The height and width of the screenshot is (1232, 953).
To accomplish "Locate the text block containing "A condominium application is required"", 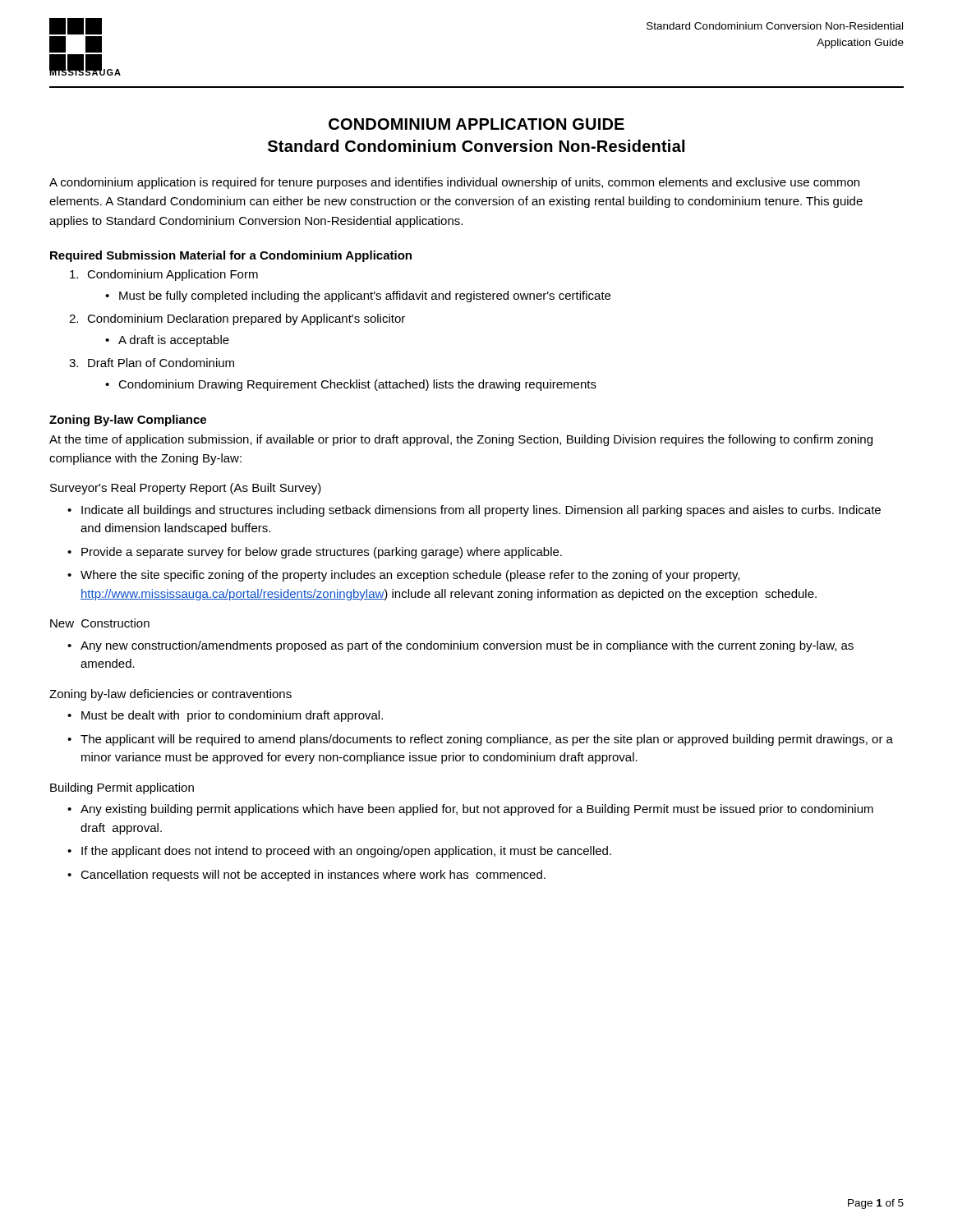I will coord(456,201).
